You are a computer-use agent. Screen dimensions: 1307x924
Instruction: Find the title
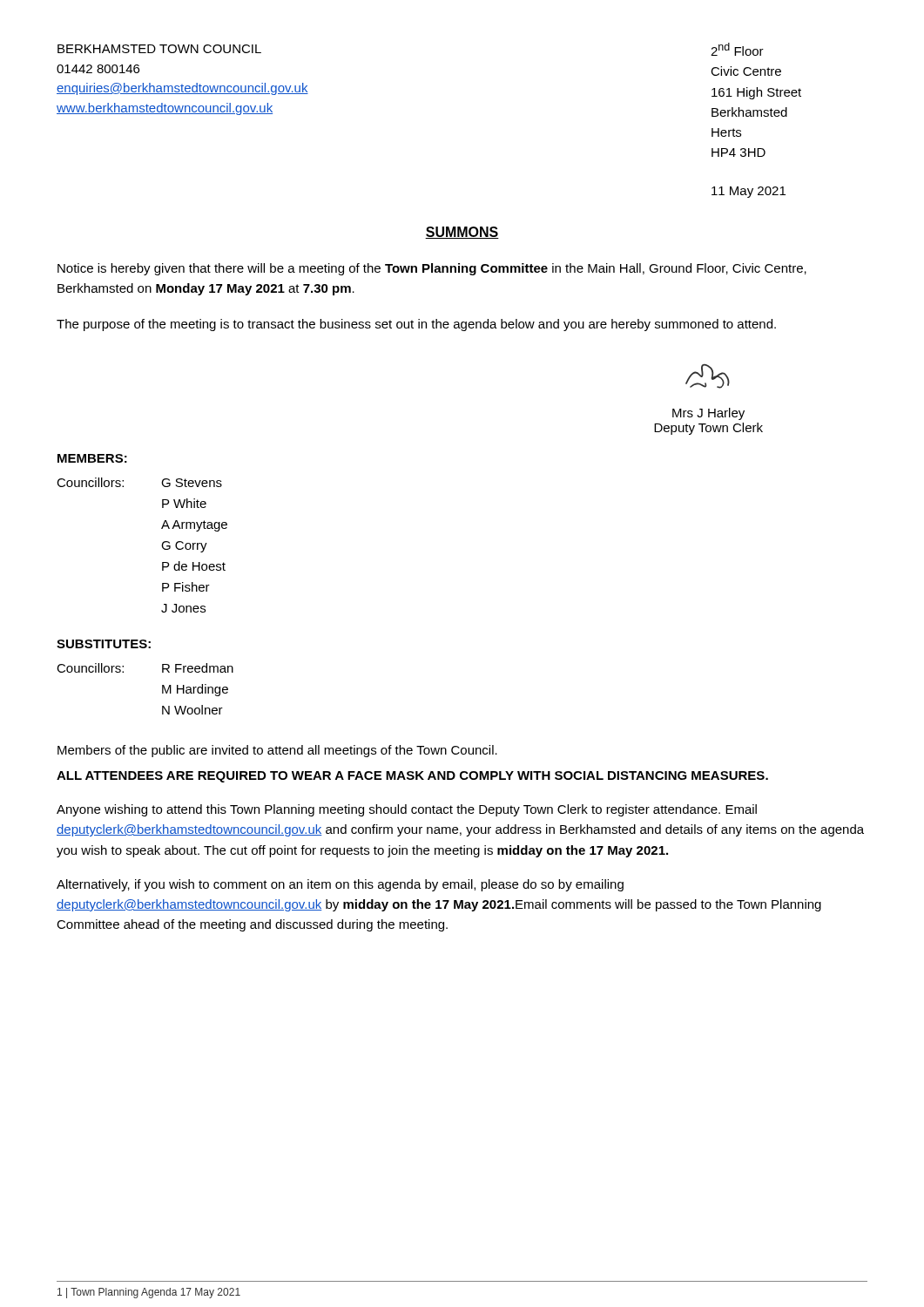click(462, 232)
